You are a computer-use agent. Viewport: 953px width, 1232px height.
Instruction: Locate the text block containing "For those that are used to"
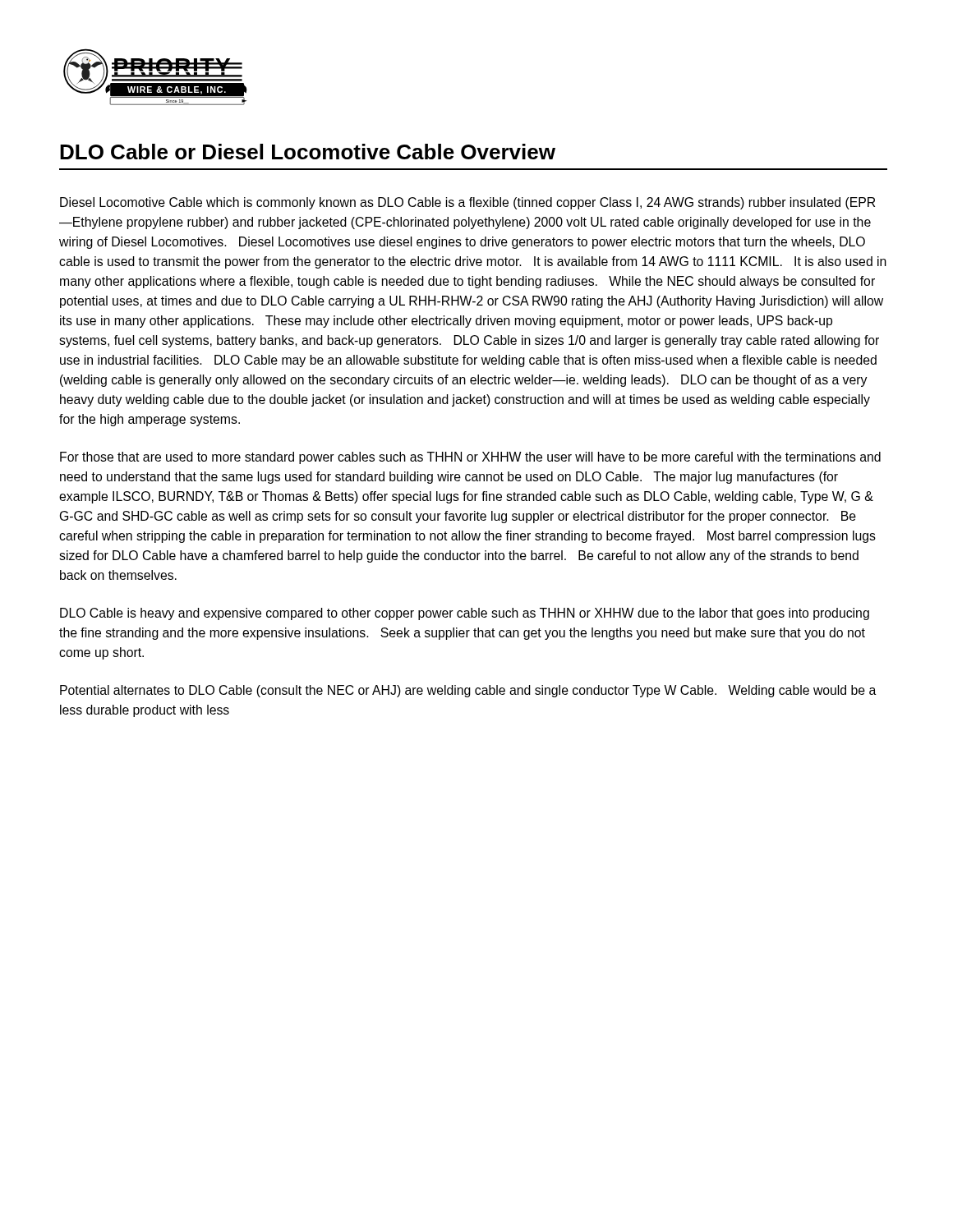pyautogui.click(x=470, y=516)
